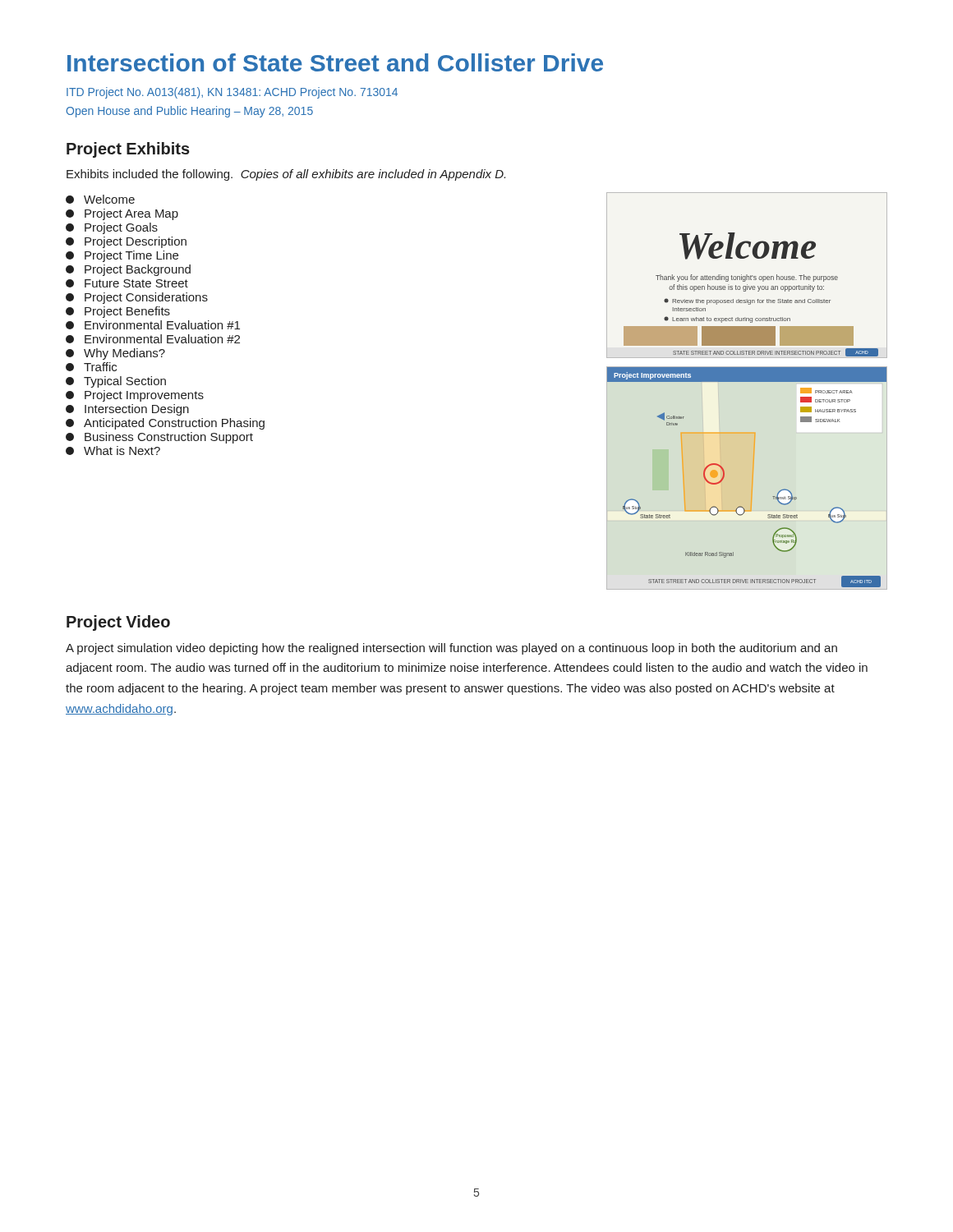Locate the section header that reads "Project Exhibits"
953x1232 pixels.
[128, 149]
